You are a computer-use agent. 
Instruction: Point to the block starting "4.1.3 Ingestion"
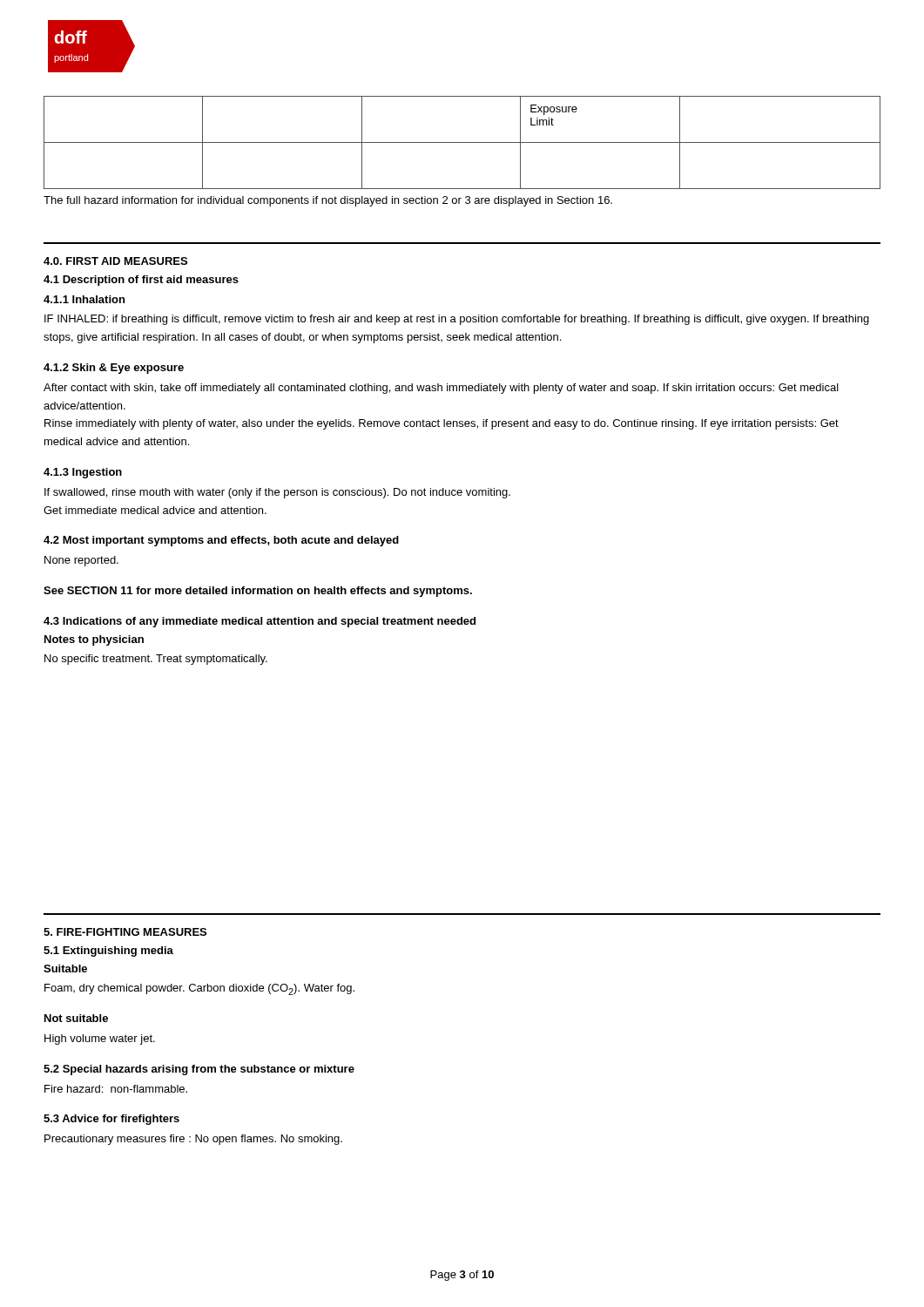click(x=83, y=472)
